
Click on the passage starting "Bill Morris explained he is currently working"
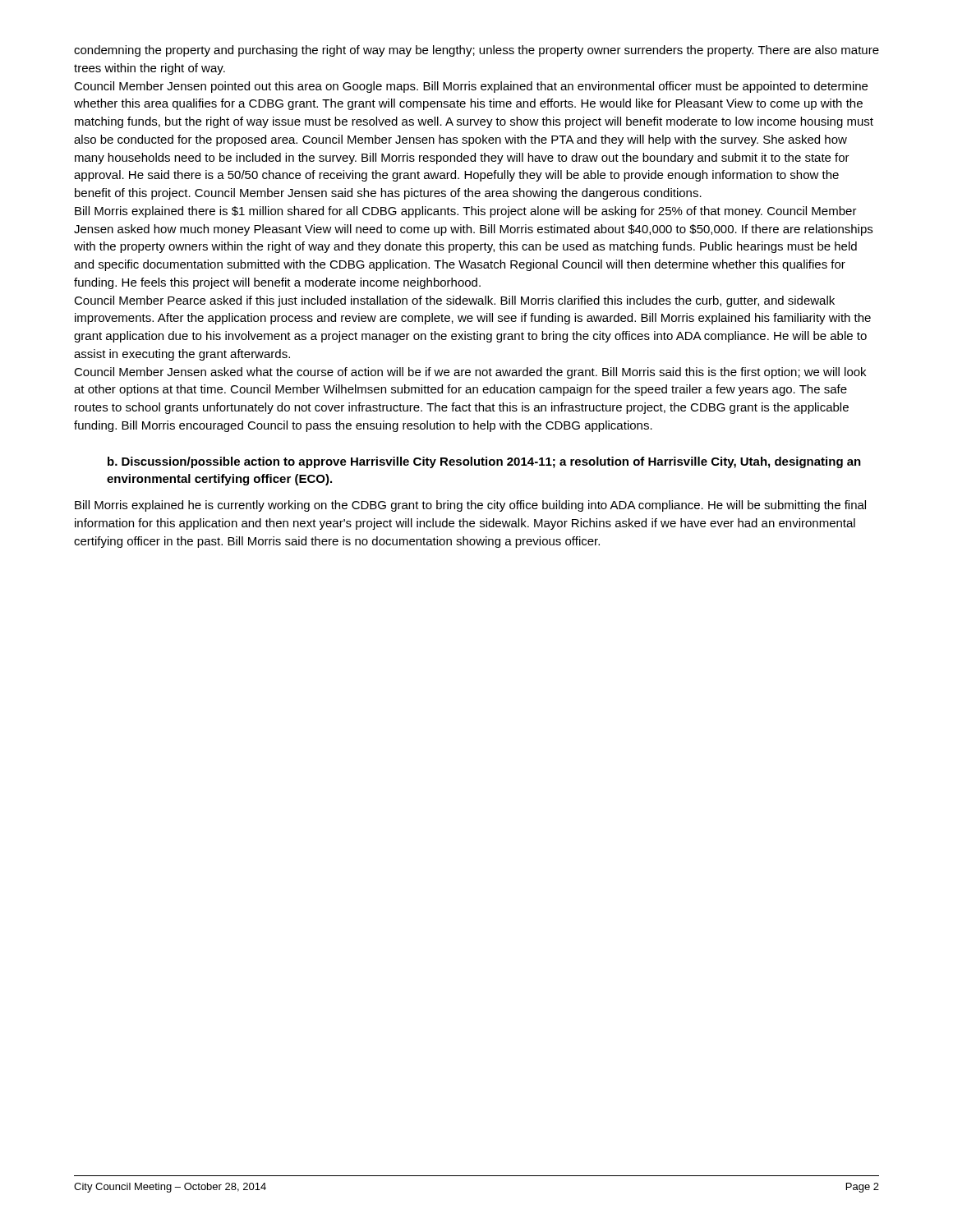[x=476, y=523]
